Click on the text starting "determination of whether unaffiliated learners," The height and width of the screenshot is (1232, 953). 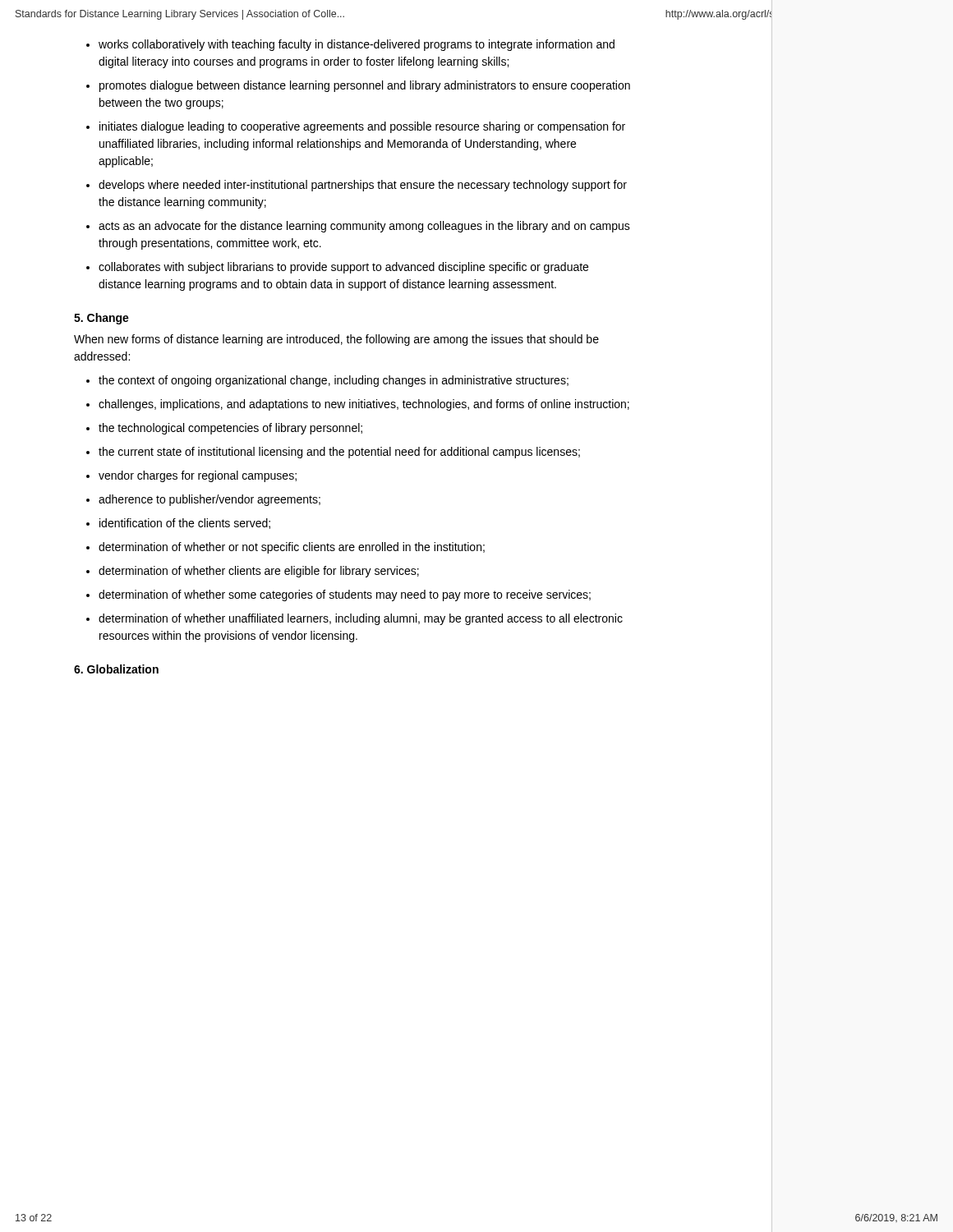(x=361, y=627)
